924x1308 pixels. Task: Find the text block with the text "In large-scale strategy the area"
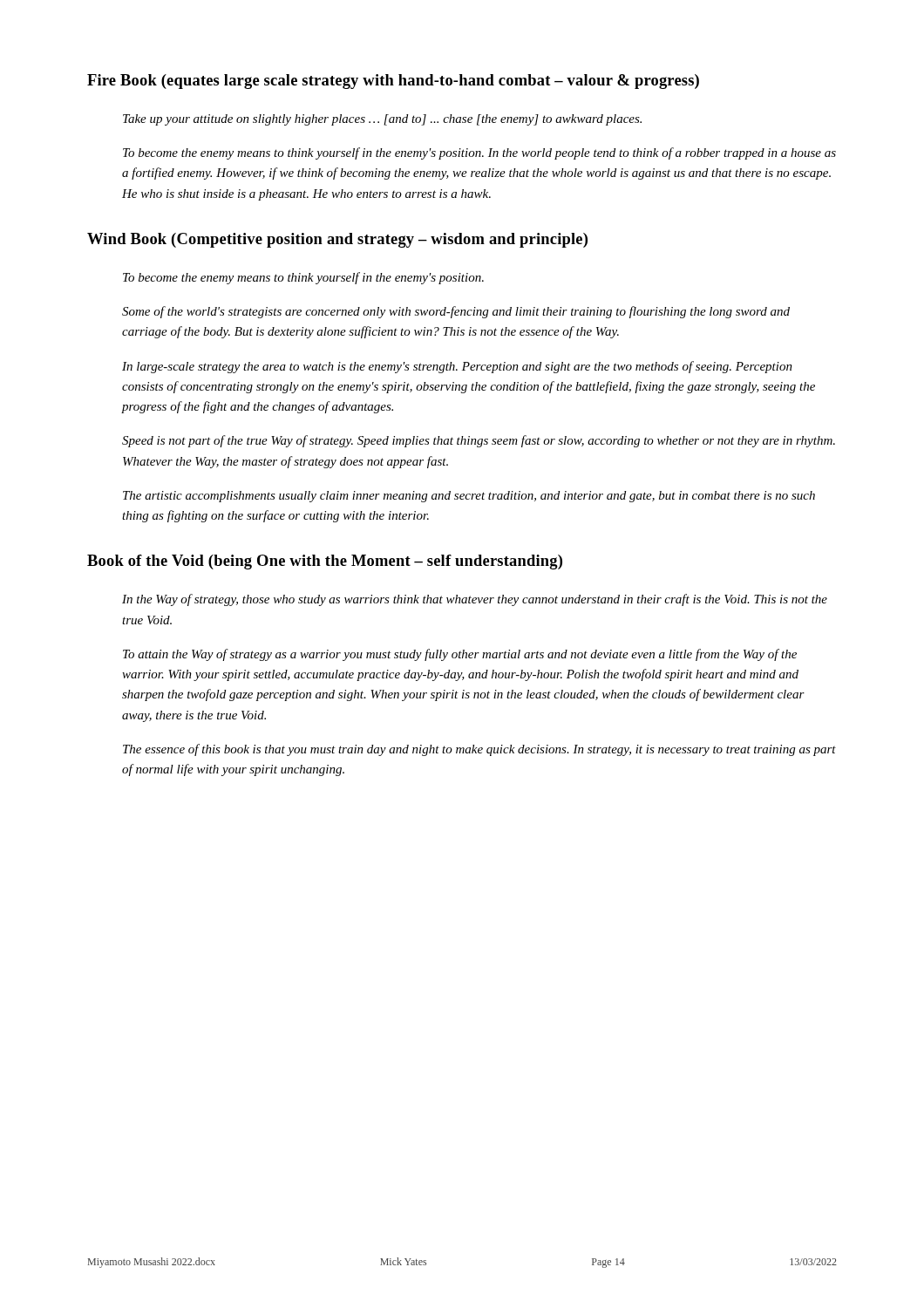[x=469, y=386]
